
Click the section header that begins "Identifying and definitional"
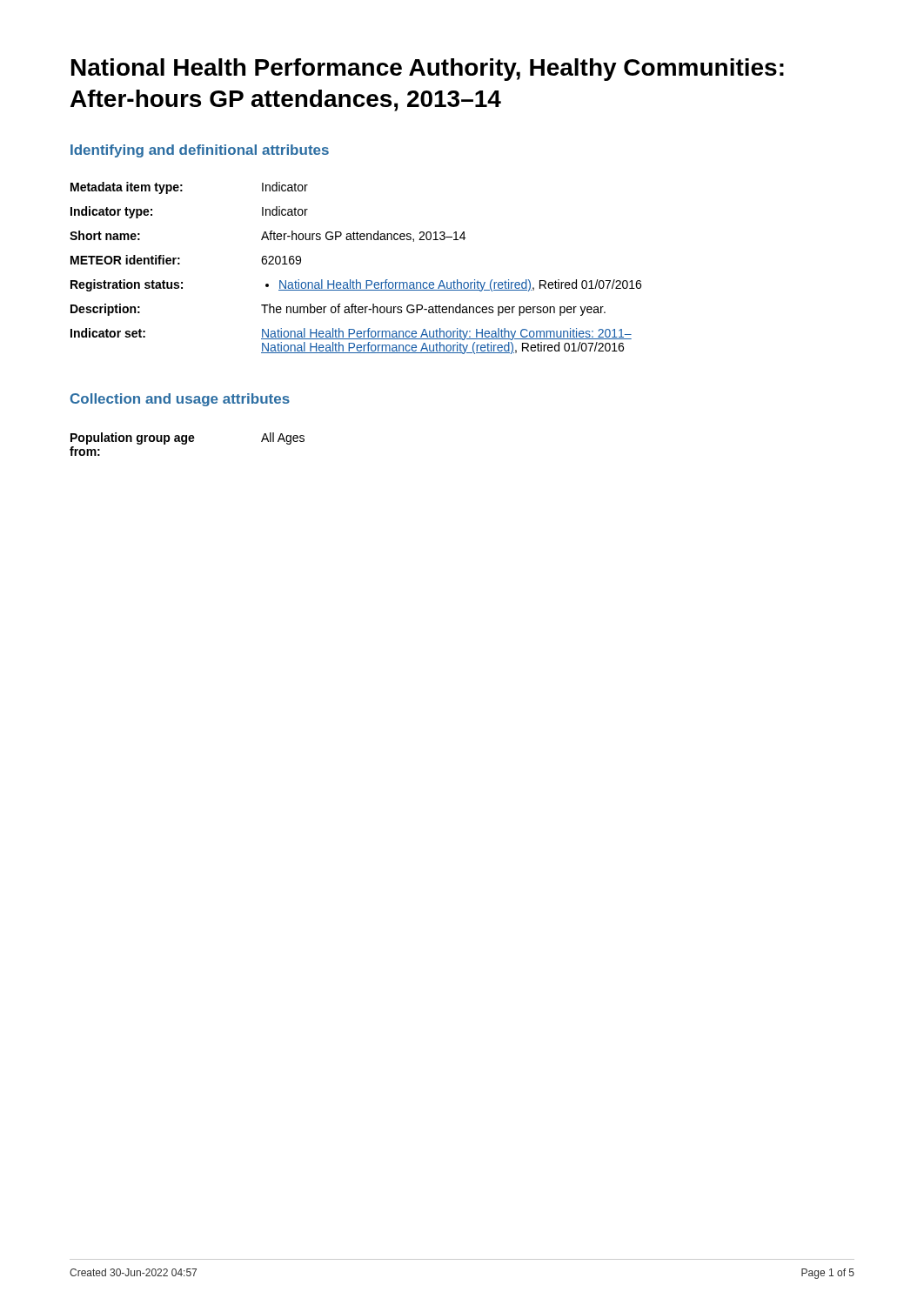[x=199, y=150]
